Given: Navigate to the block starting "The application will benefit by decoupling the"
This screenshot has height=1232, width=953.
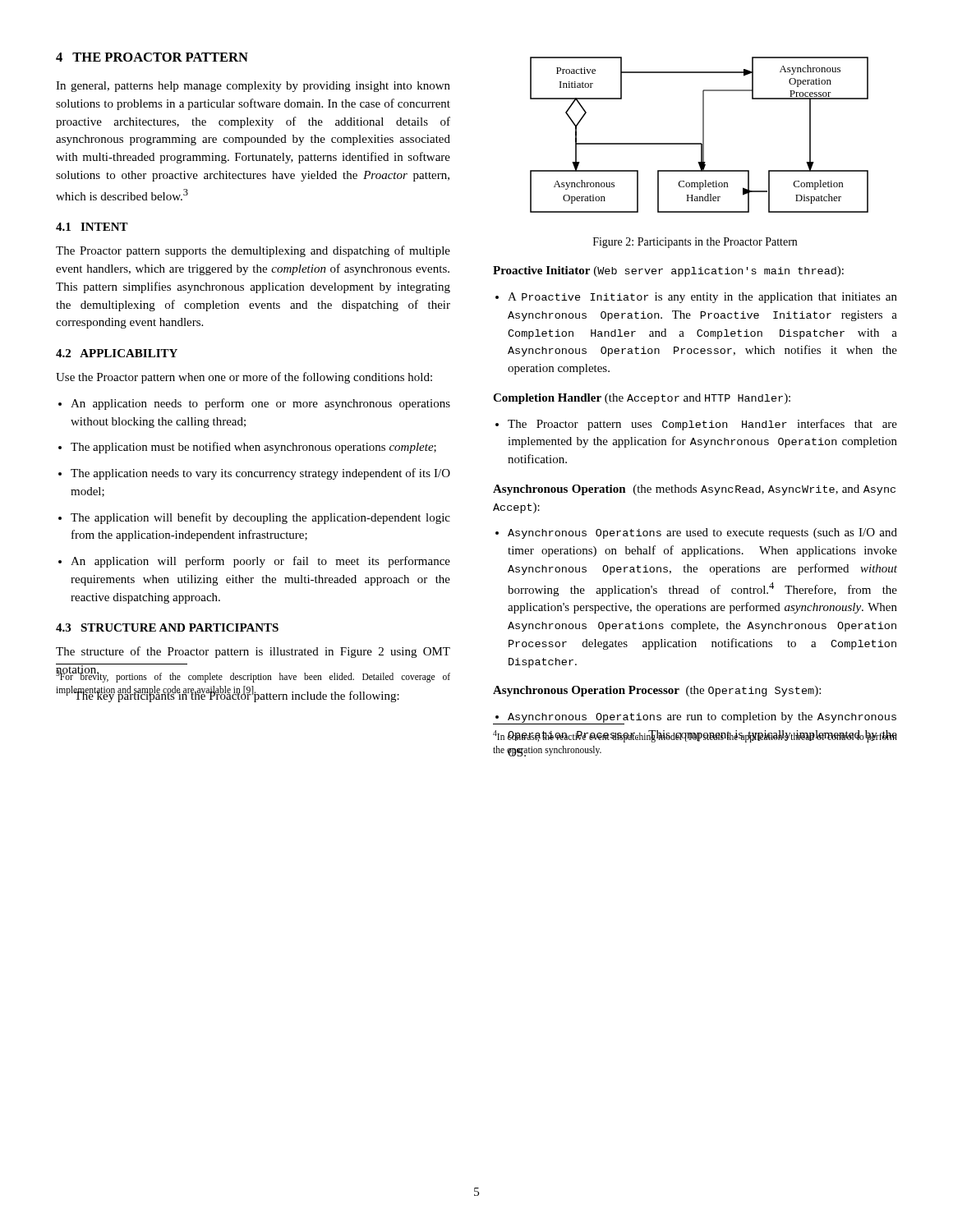Looking at the screenshot, I should click(x=260, y=527).
